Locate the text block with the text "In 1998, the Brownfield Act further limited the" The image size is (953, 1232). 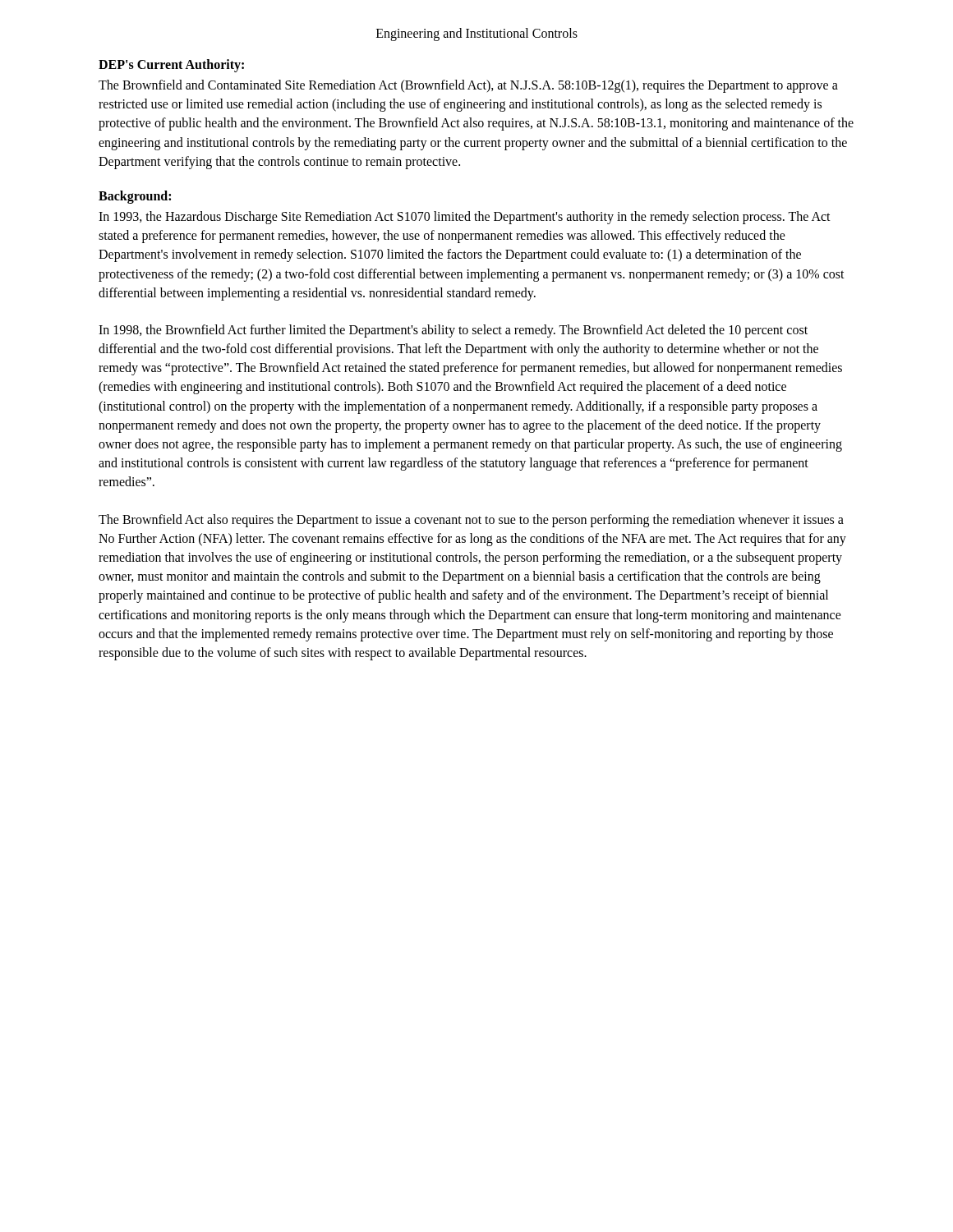pos(471,406)
